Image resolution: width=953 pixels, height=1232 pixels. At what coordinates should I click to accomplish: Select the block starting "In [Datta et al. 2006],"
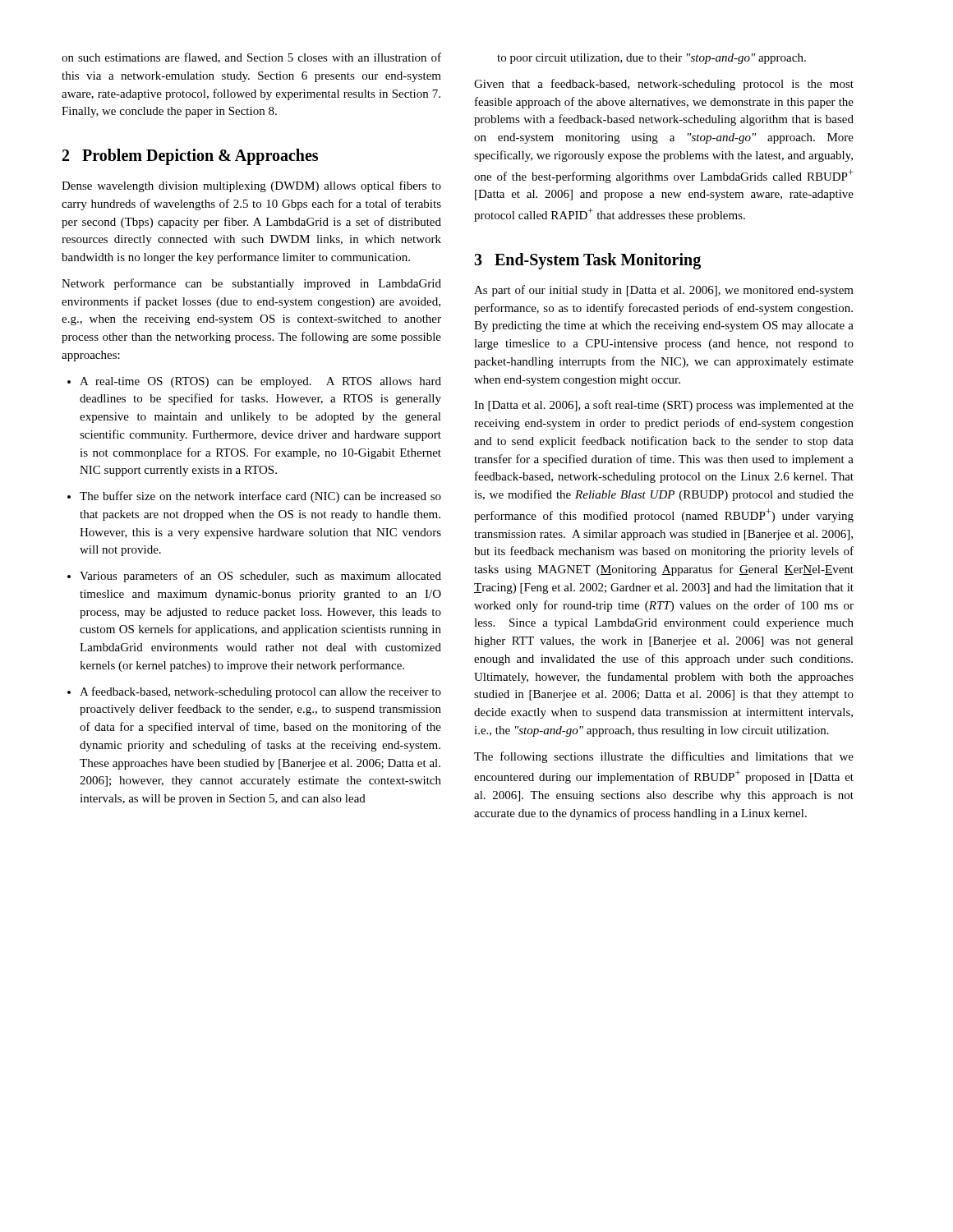pyautogui.click(x=664, y=568)
